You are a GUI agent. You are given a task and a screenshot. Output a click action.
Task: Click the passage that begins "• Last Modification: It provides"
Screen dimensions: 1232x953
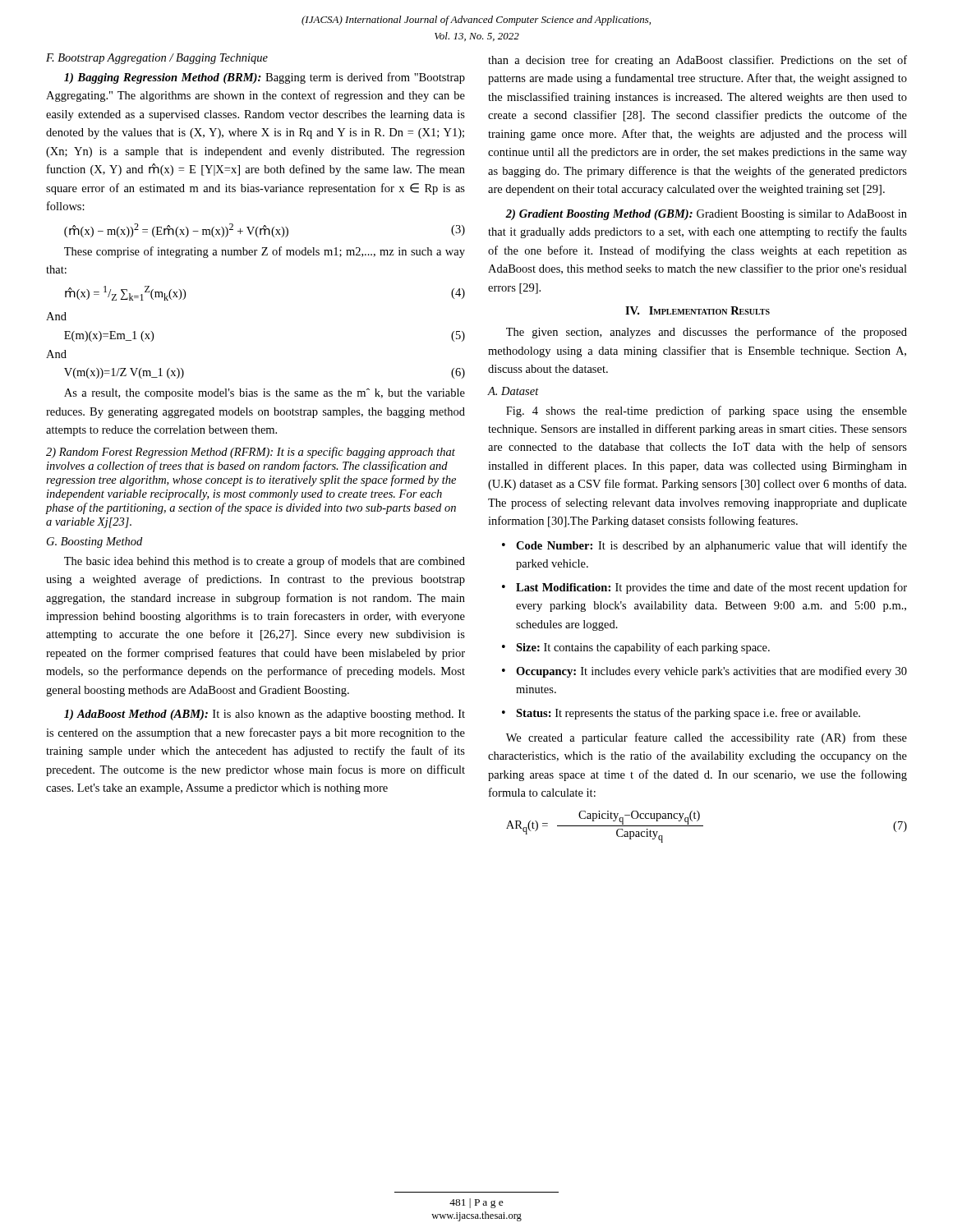click(704, 606)
